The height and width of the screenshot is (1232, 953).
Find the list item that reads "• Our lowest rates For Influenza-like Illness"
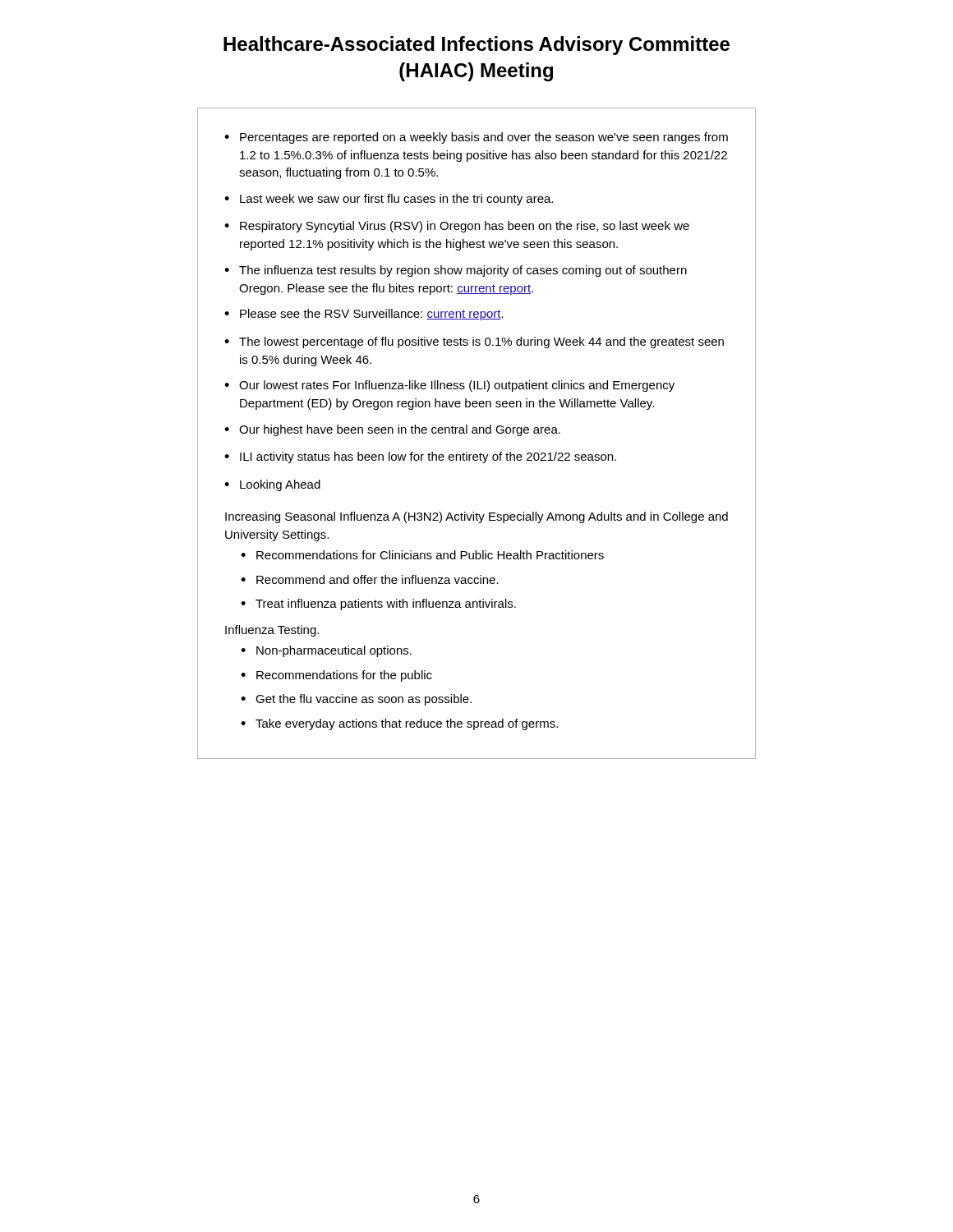(476, 394)
